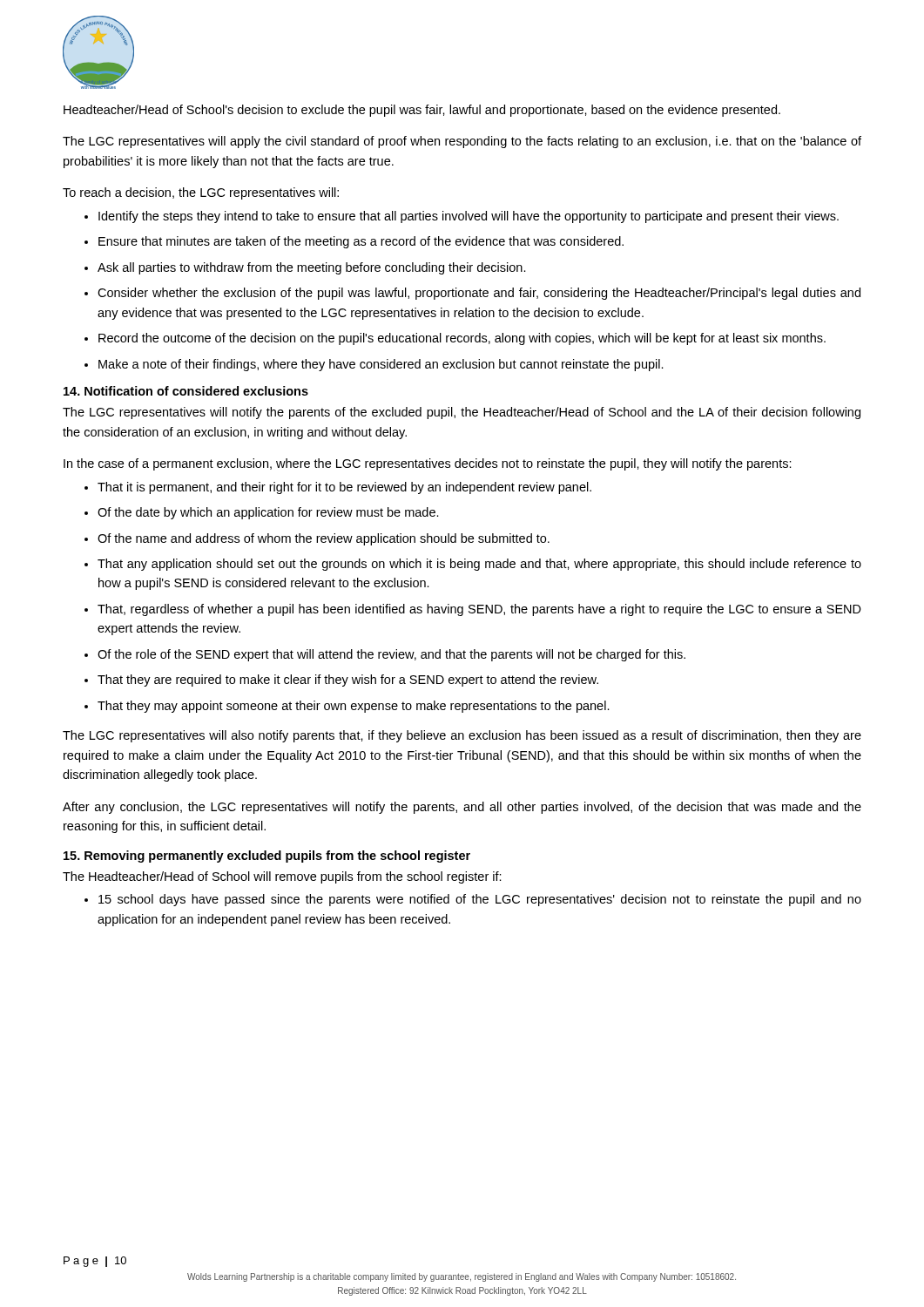The image size is (924, 1307).
Task: Click on the block starting "15. Removing permanently excluded pupils from the"
Action: [267, 855]
